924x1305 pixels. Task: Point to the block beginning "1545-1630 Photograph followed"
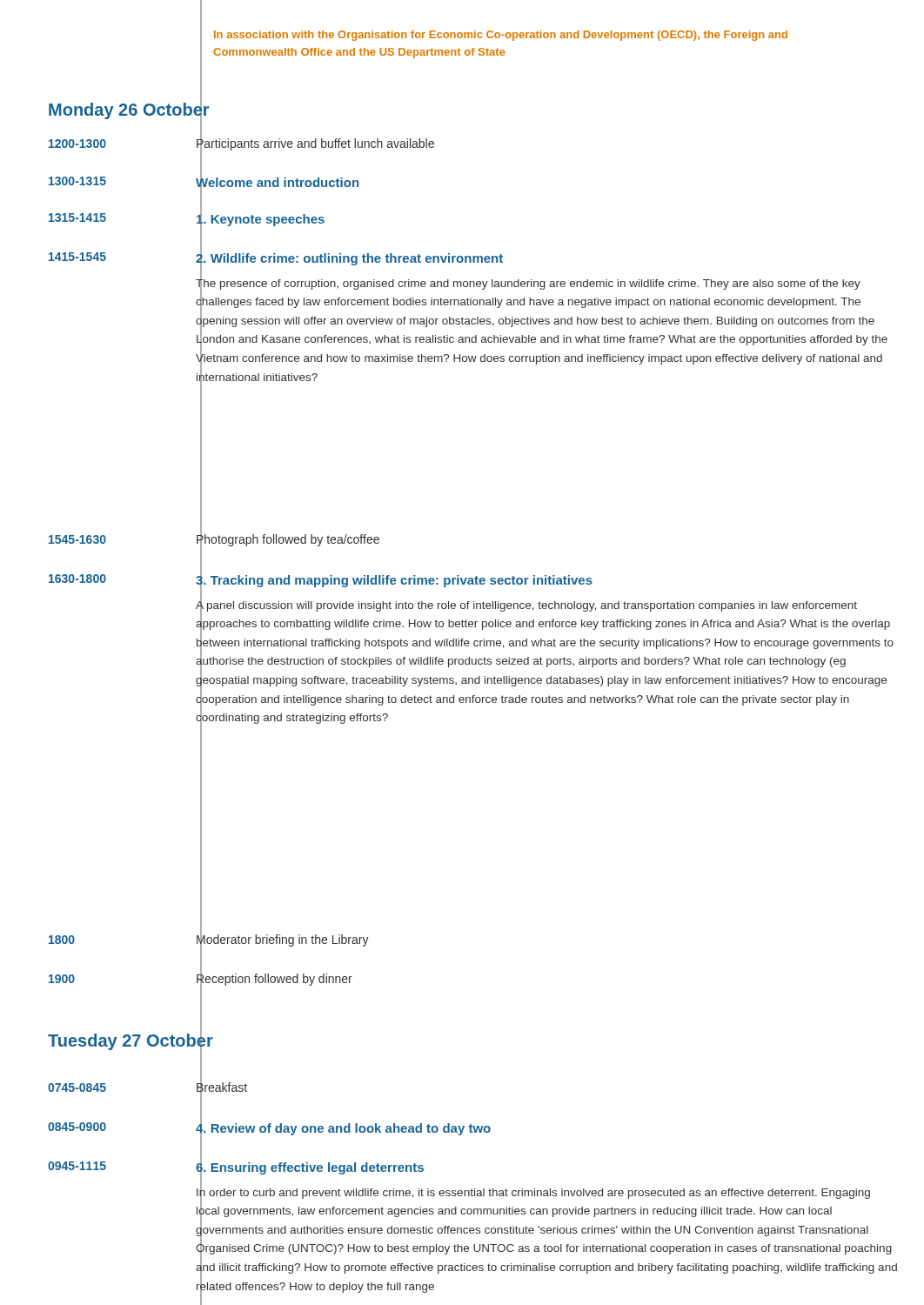tap(214, 540)
